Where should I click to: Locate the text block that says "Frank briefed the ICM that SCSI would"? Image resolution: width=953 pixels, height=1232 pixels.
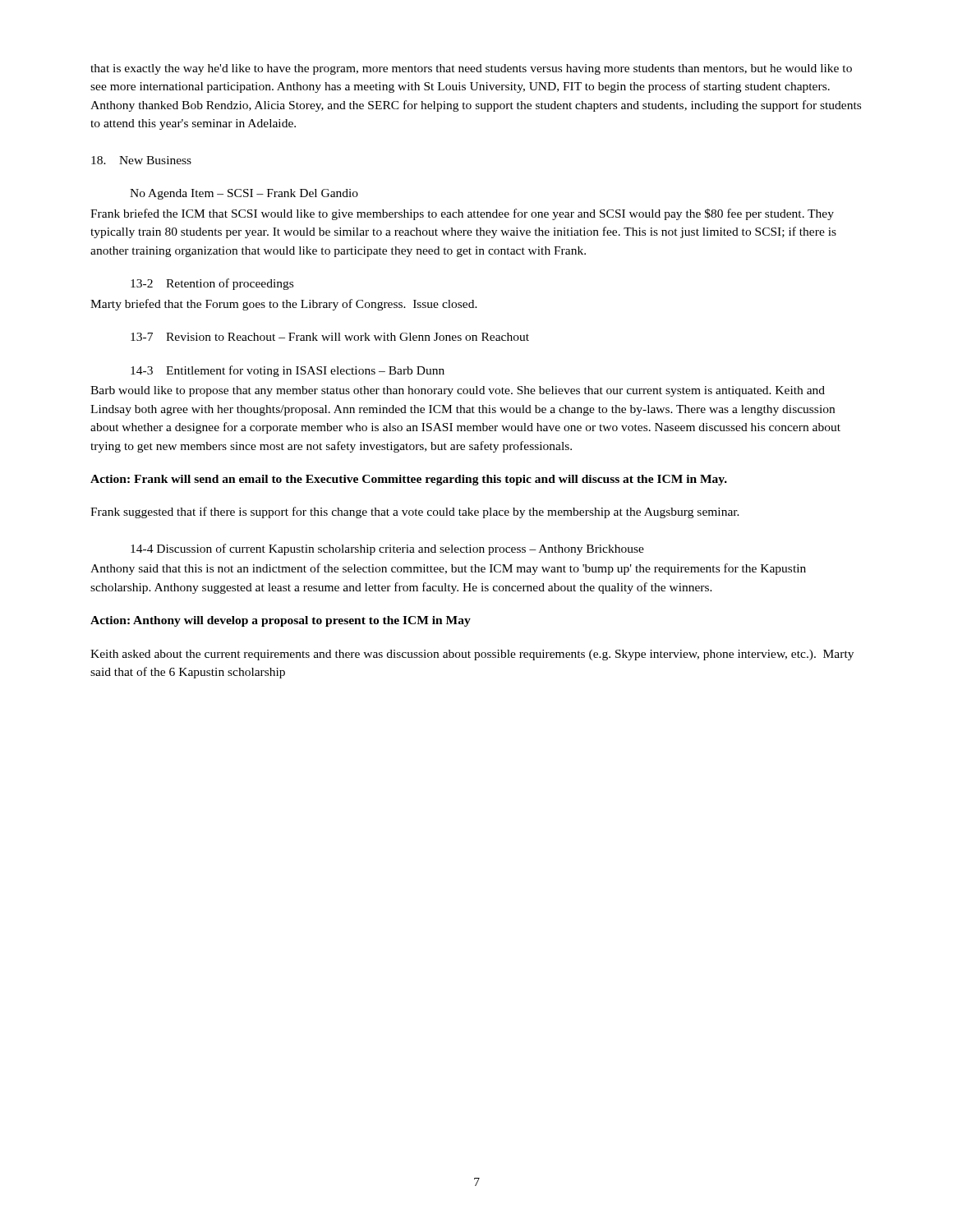pyautogui.click(x=476, y=232)
